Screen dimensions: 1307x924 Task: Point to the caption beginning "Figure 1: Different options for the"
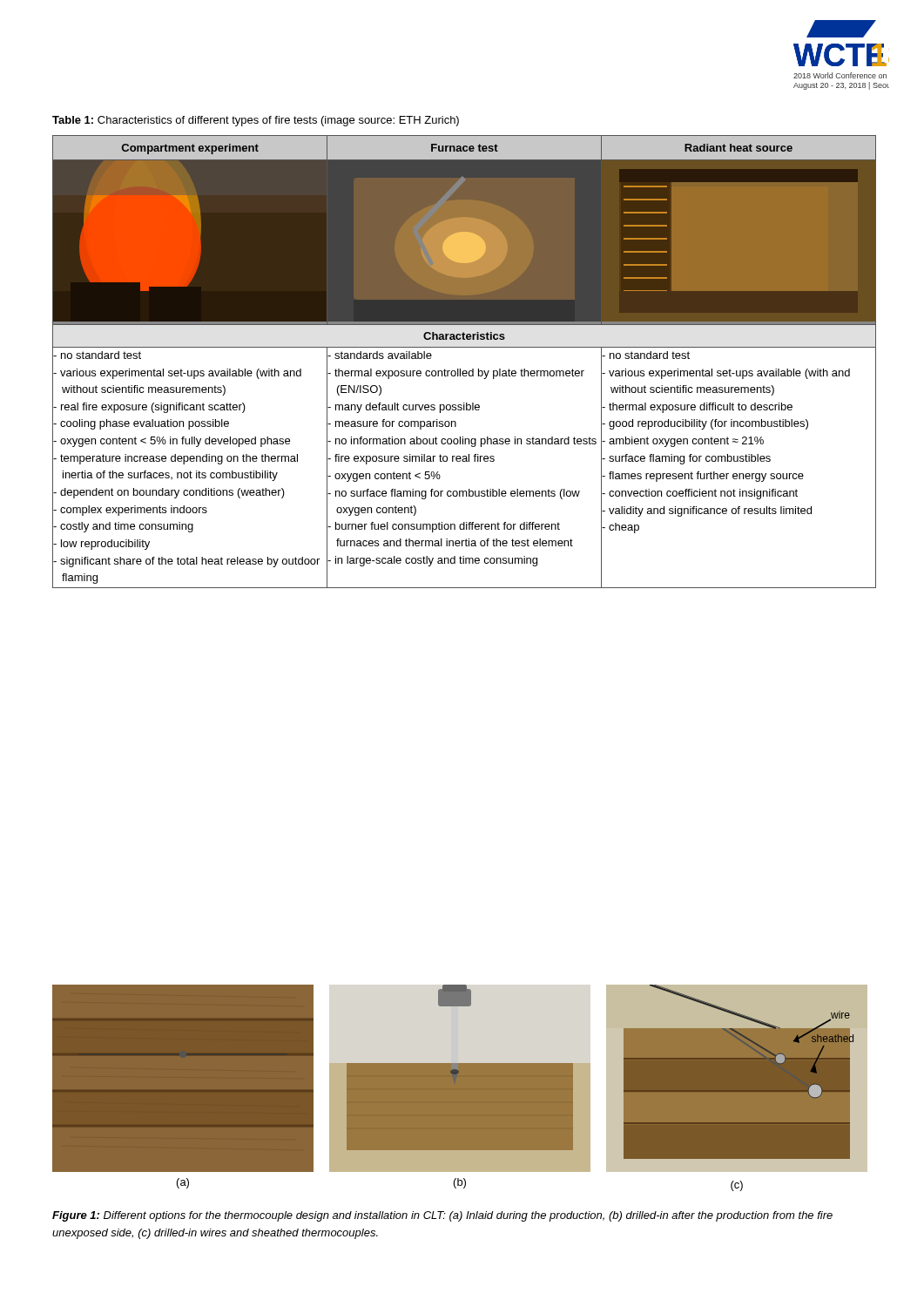click(x=443, y=1224)
